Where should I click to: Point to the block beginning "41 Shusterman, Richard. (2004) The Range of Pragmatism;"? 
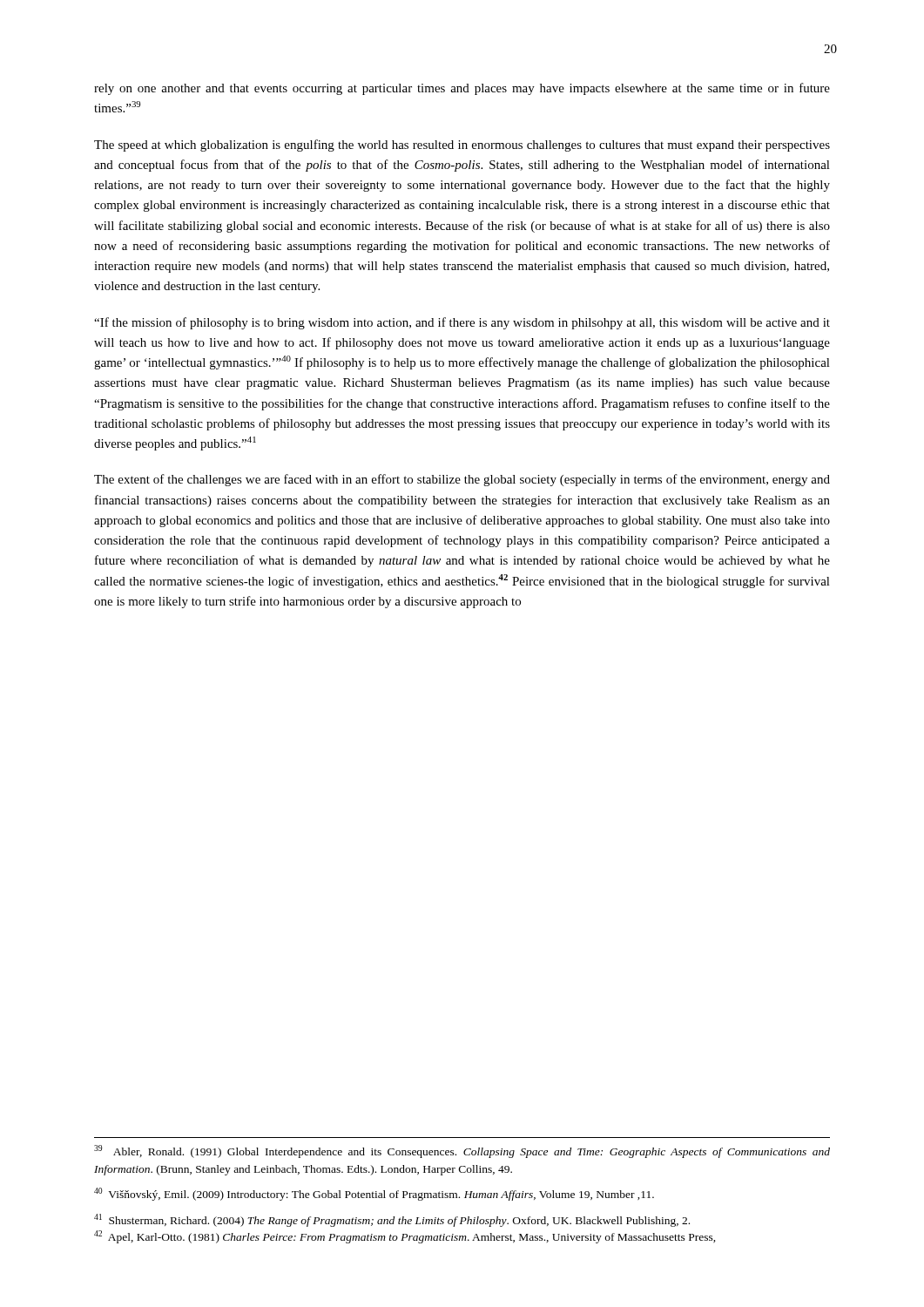pyautogui.click(x=405, y=1228)
